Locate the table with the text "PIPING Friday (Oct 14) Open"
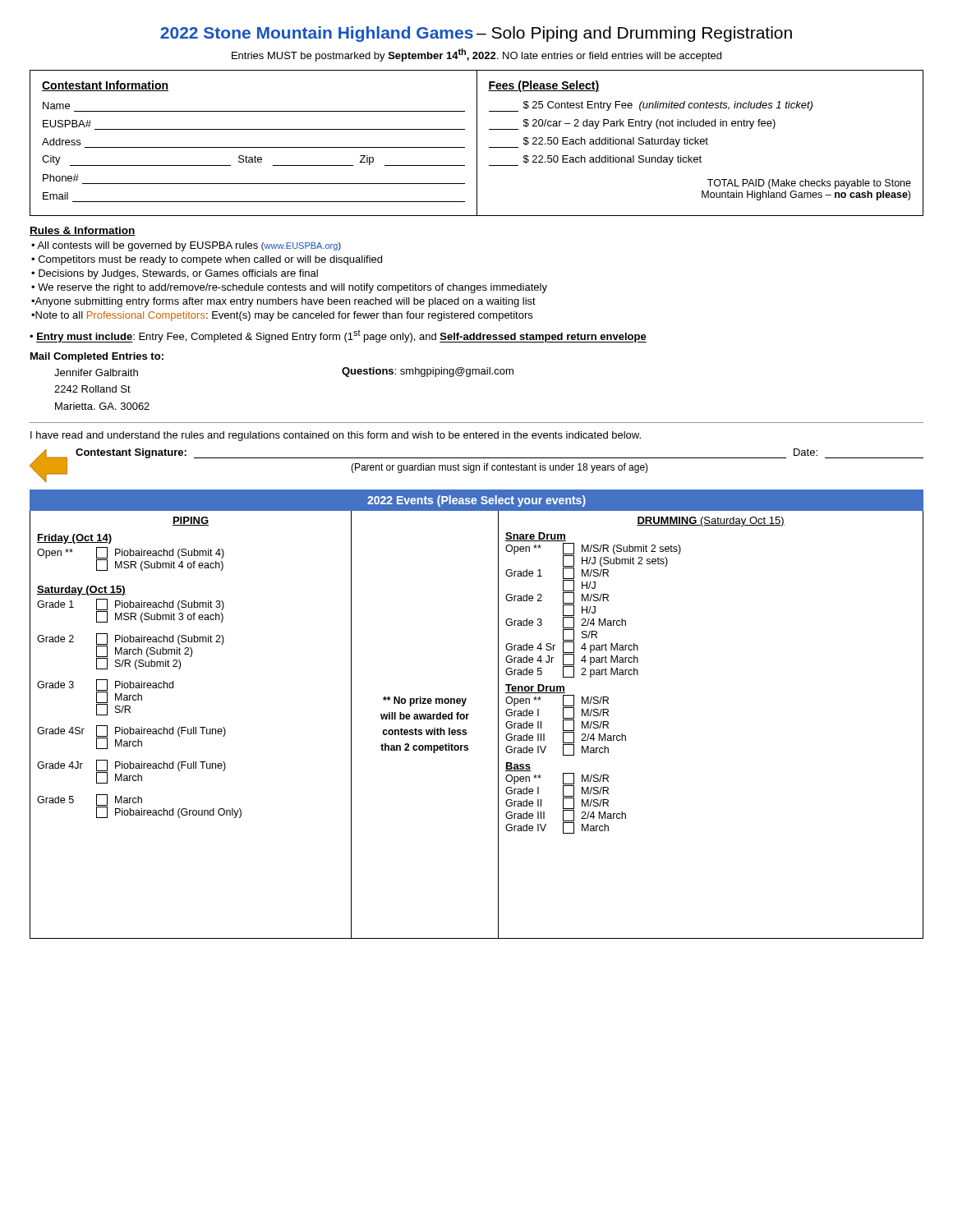This screenshot has width=953, height=1232. (476, 725)
